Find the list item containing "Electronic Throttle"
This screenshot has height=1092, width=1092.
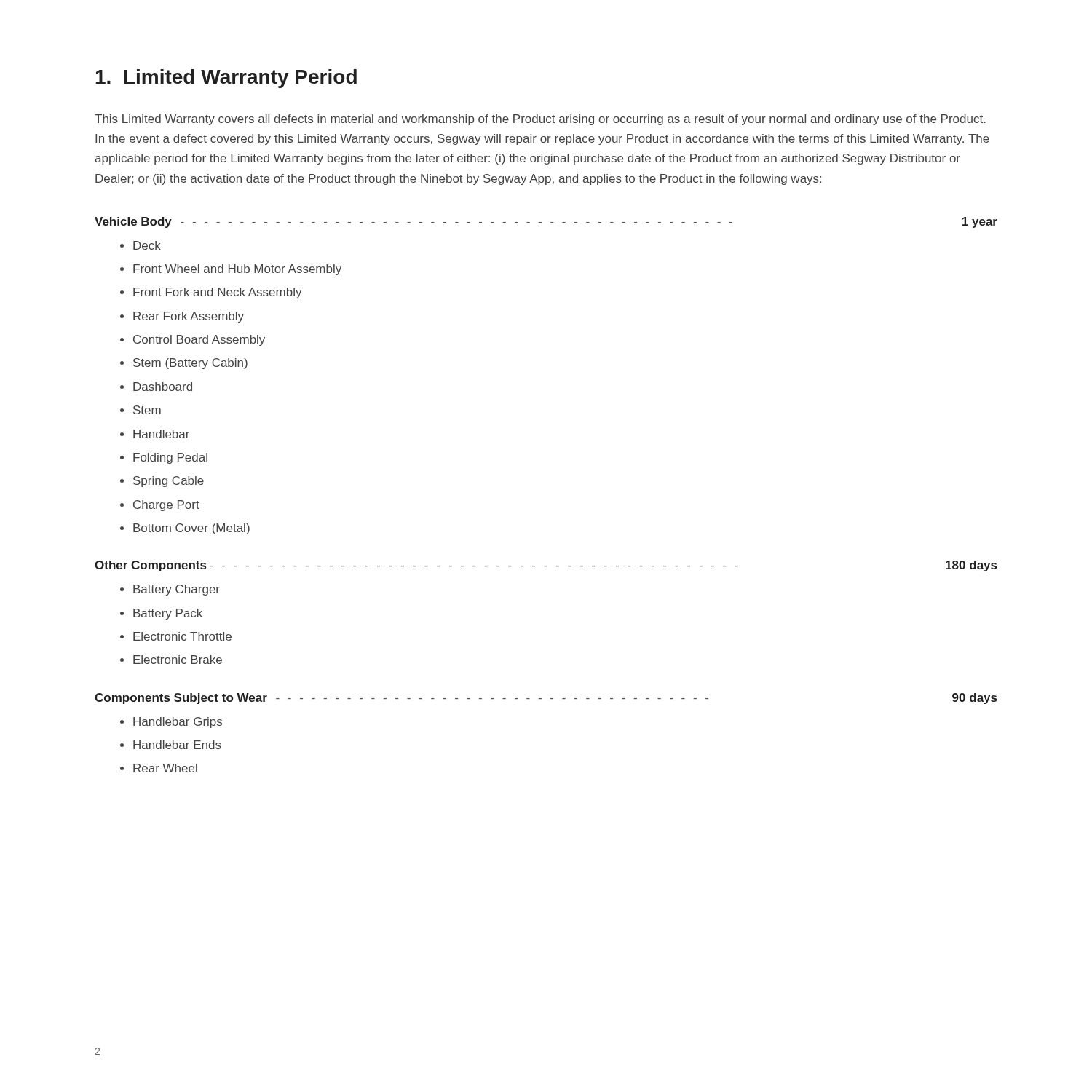coord(176,636)
